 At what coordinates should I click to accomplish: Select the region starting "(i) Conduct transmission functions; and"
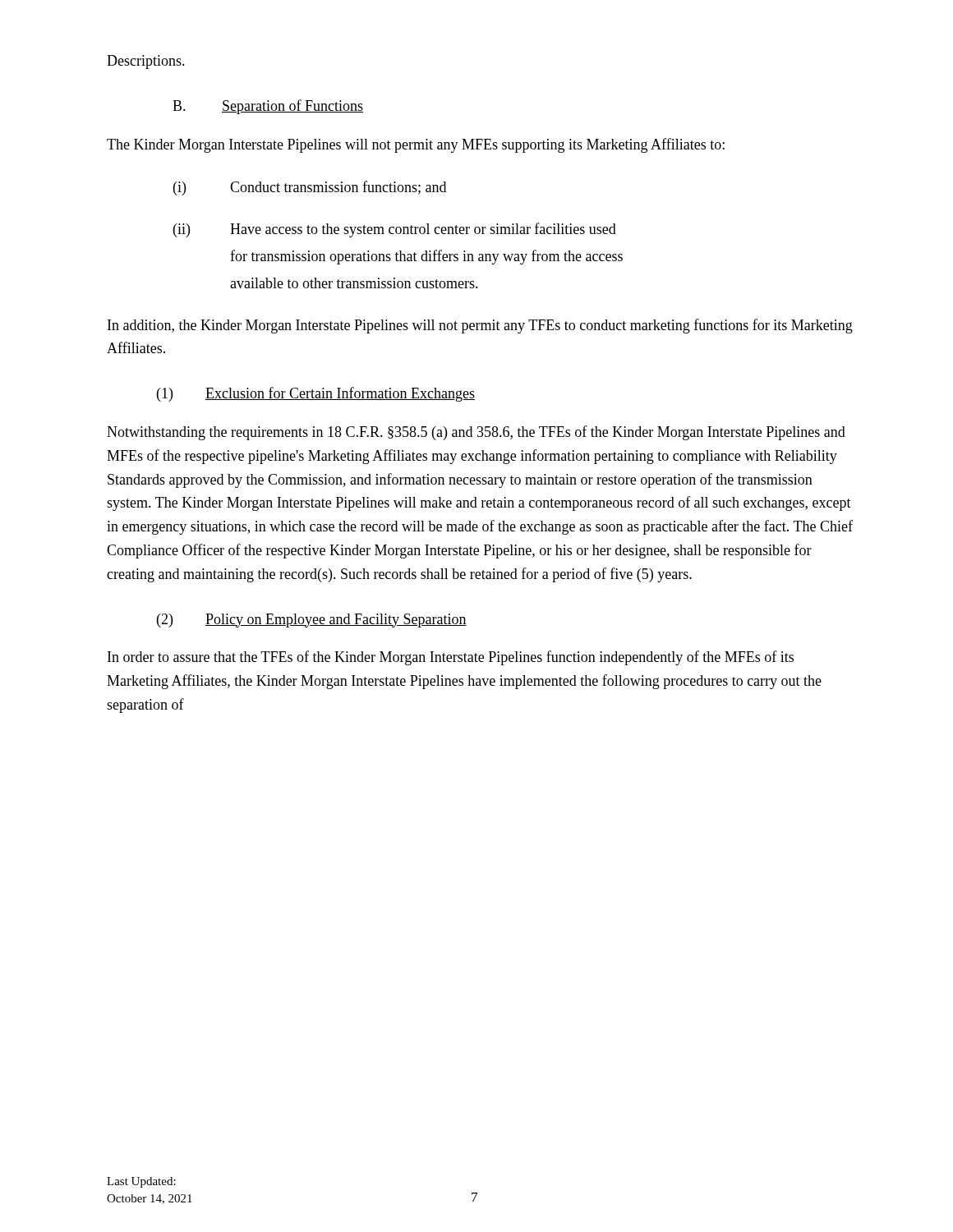click(310, 188)
